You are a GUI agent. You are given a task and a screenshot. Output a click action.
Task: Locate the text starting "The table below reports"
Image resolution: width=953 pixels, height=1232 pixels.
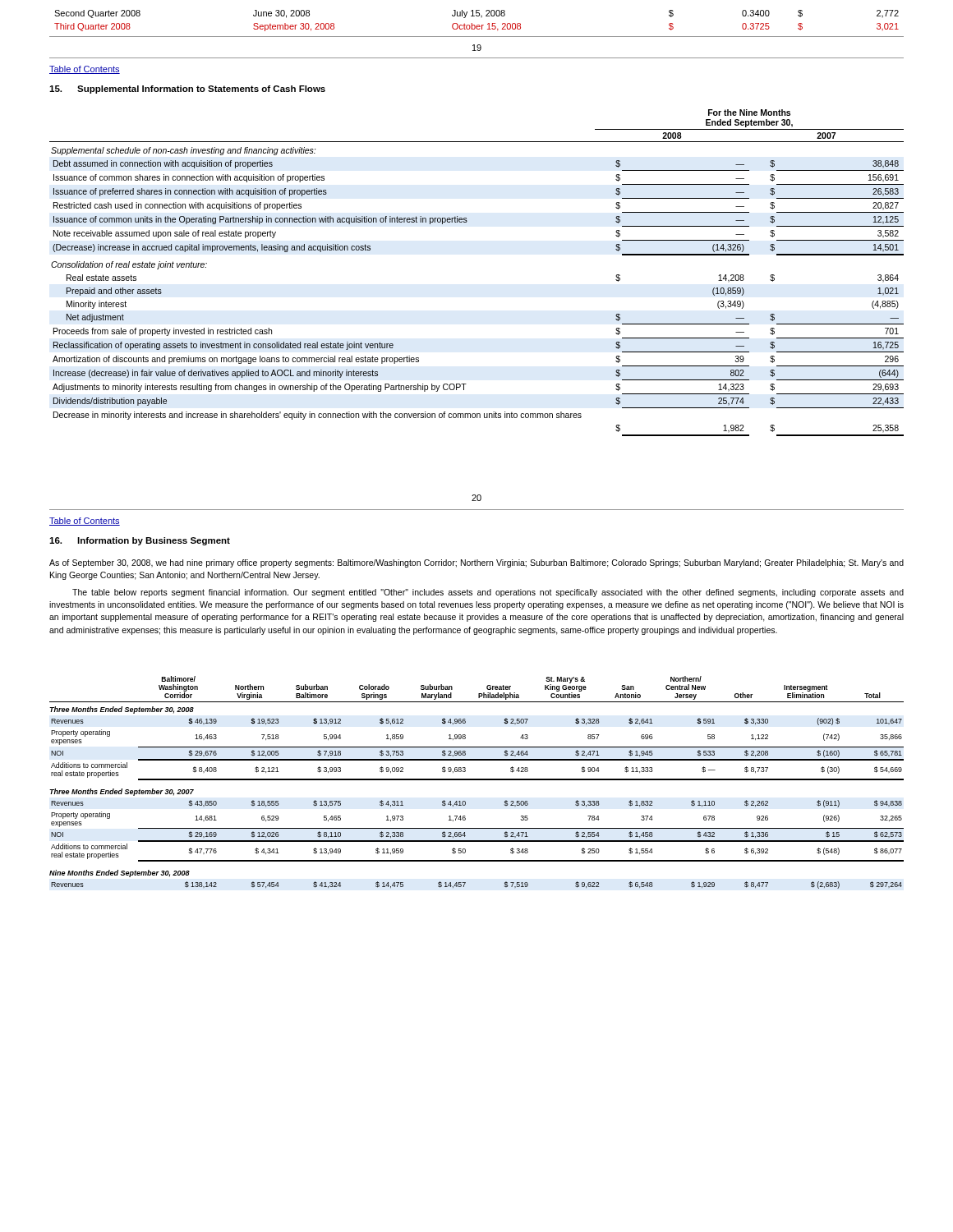[476, 611]
